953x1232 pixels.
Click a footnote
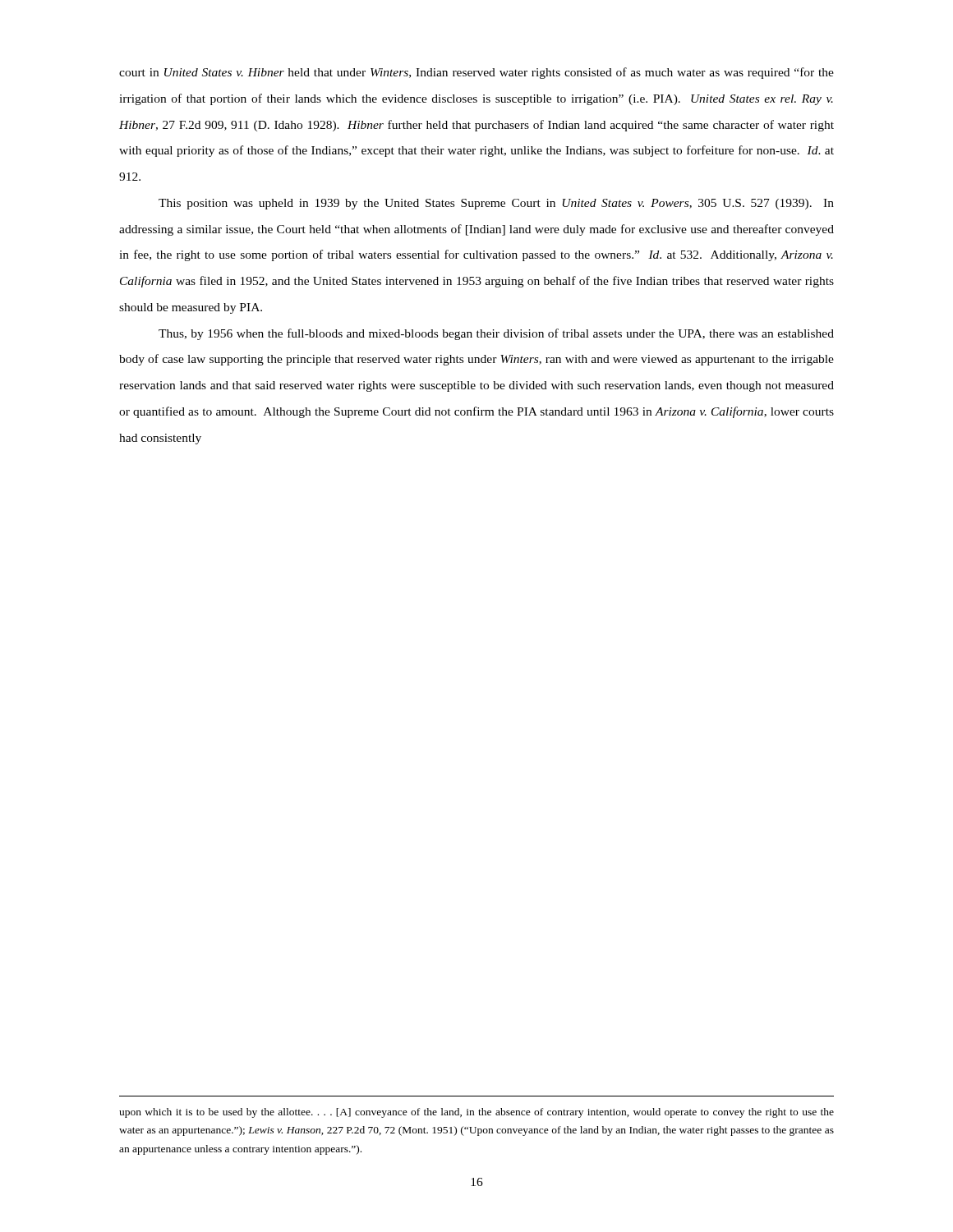(x=476, y=1130)
